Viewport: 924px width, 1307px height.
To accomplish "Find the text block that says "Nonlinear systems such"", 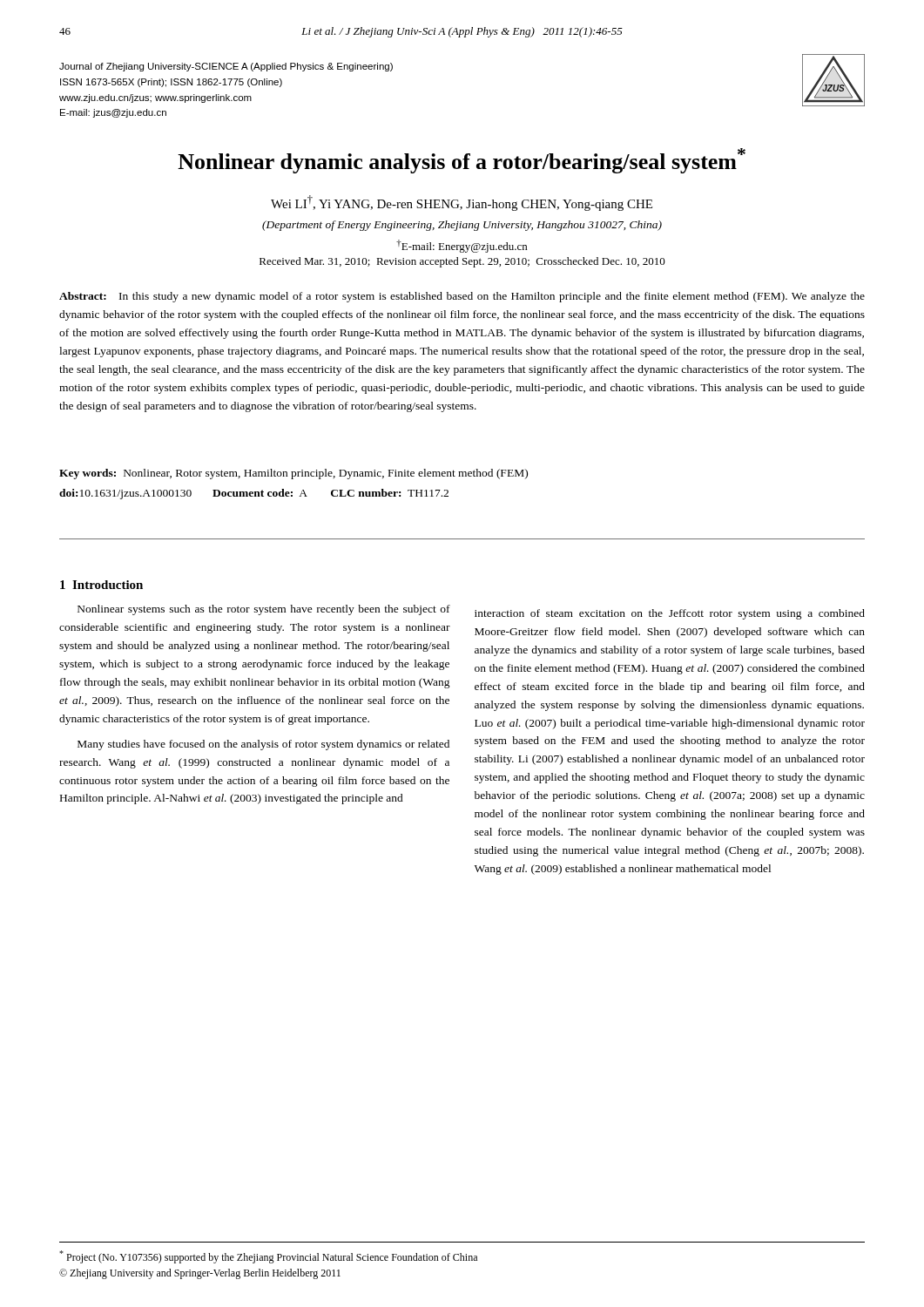I will (x=255, y=663).
